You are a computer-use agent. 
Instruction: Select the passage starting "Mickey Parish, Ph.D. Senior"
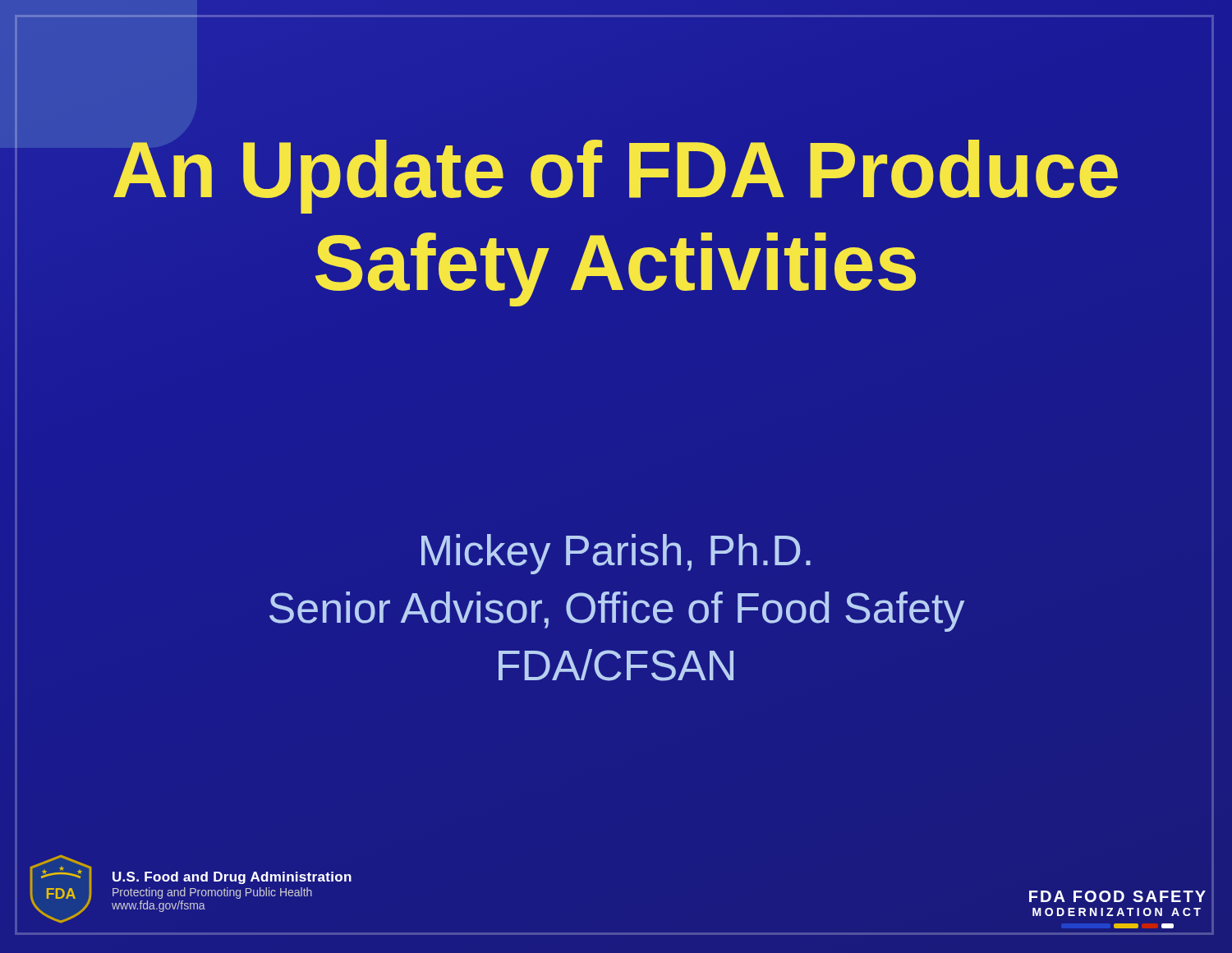[616, 608]
